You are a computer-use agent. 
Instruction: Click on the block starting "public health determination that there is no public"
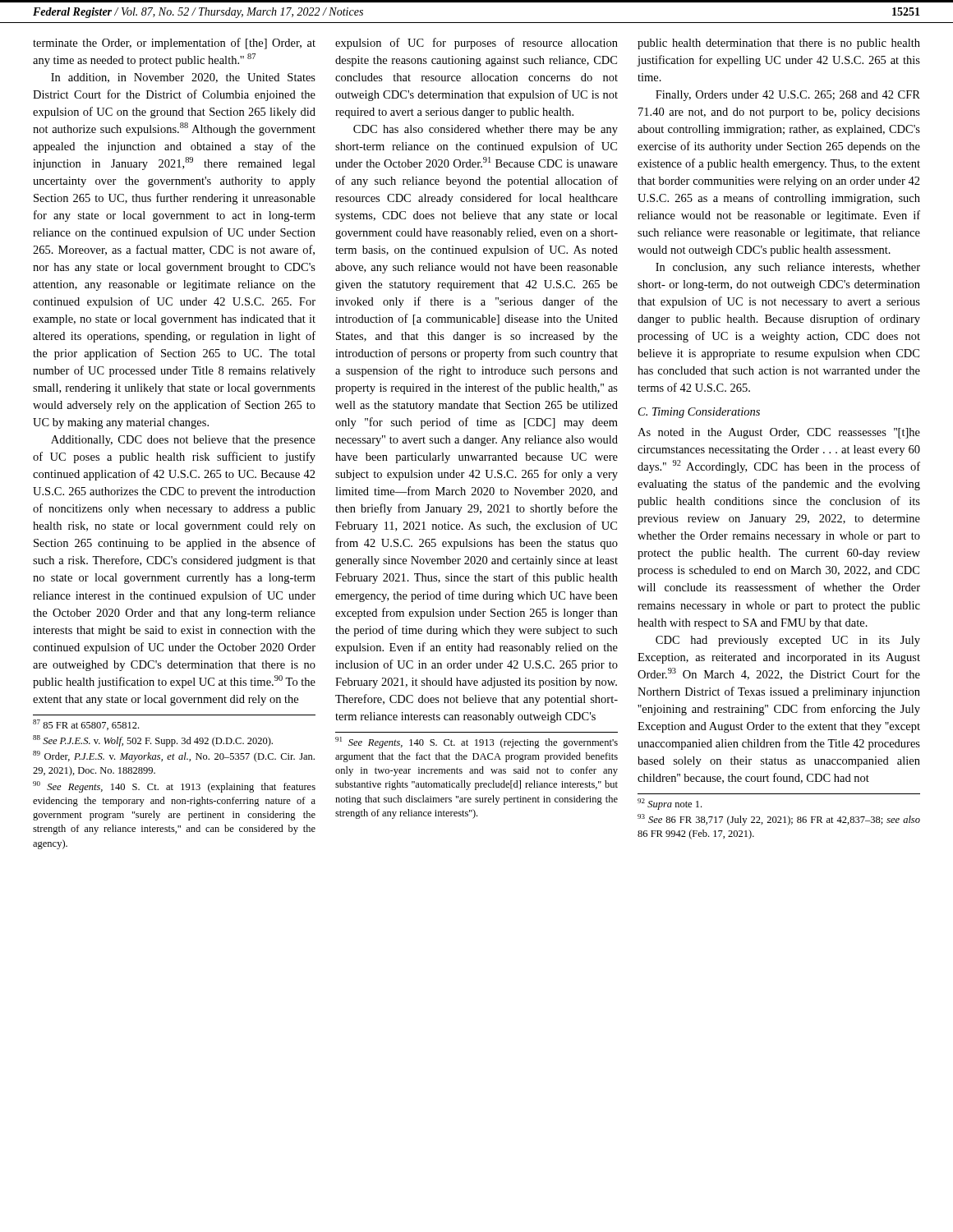[x=779, y=216]
